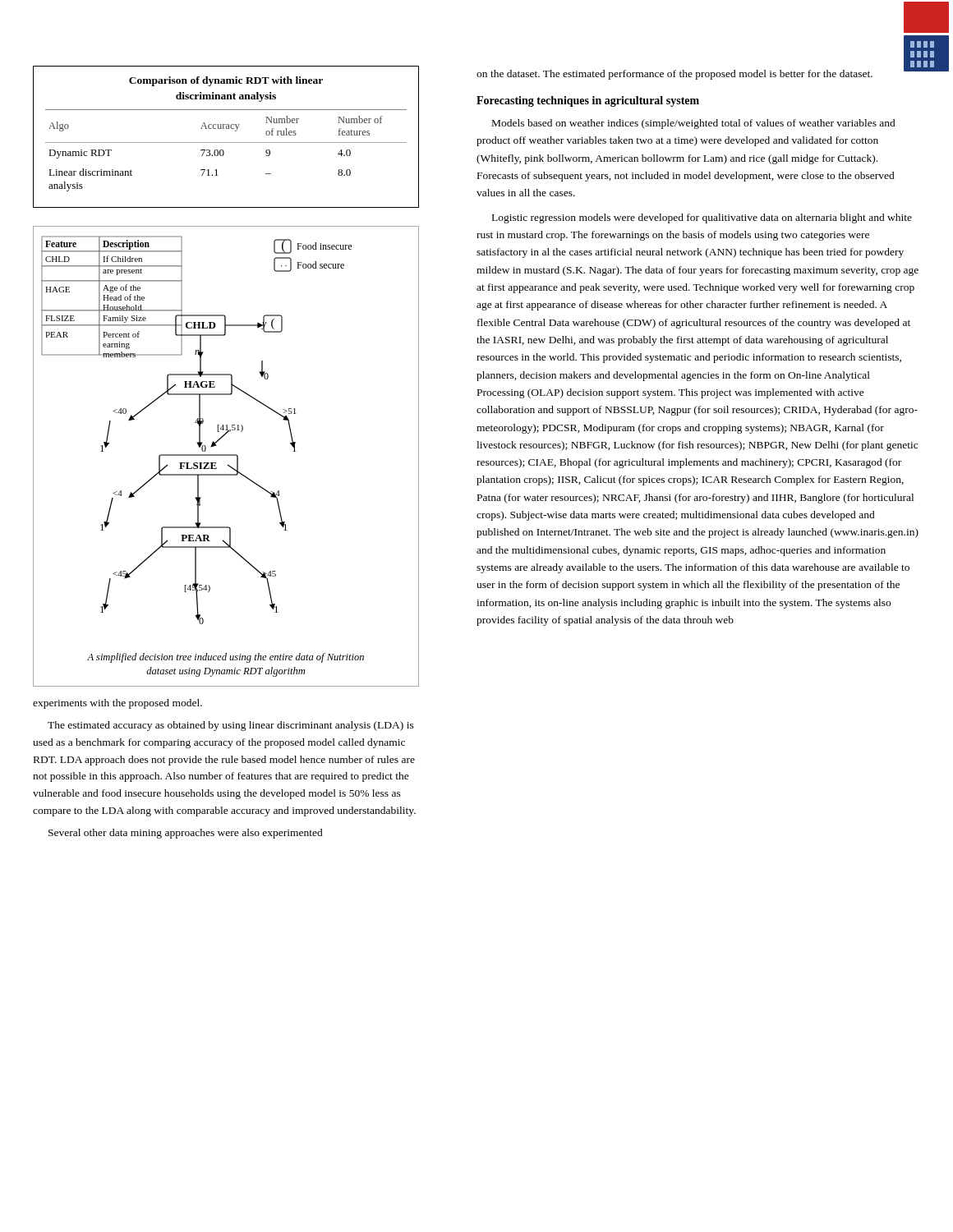953x1232 pixels.
Task: Point to the text starting "on the dataset. The"
Action: point(675,74)
